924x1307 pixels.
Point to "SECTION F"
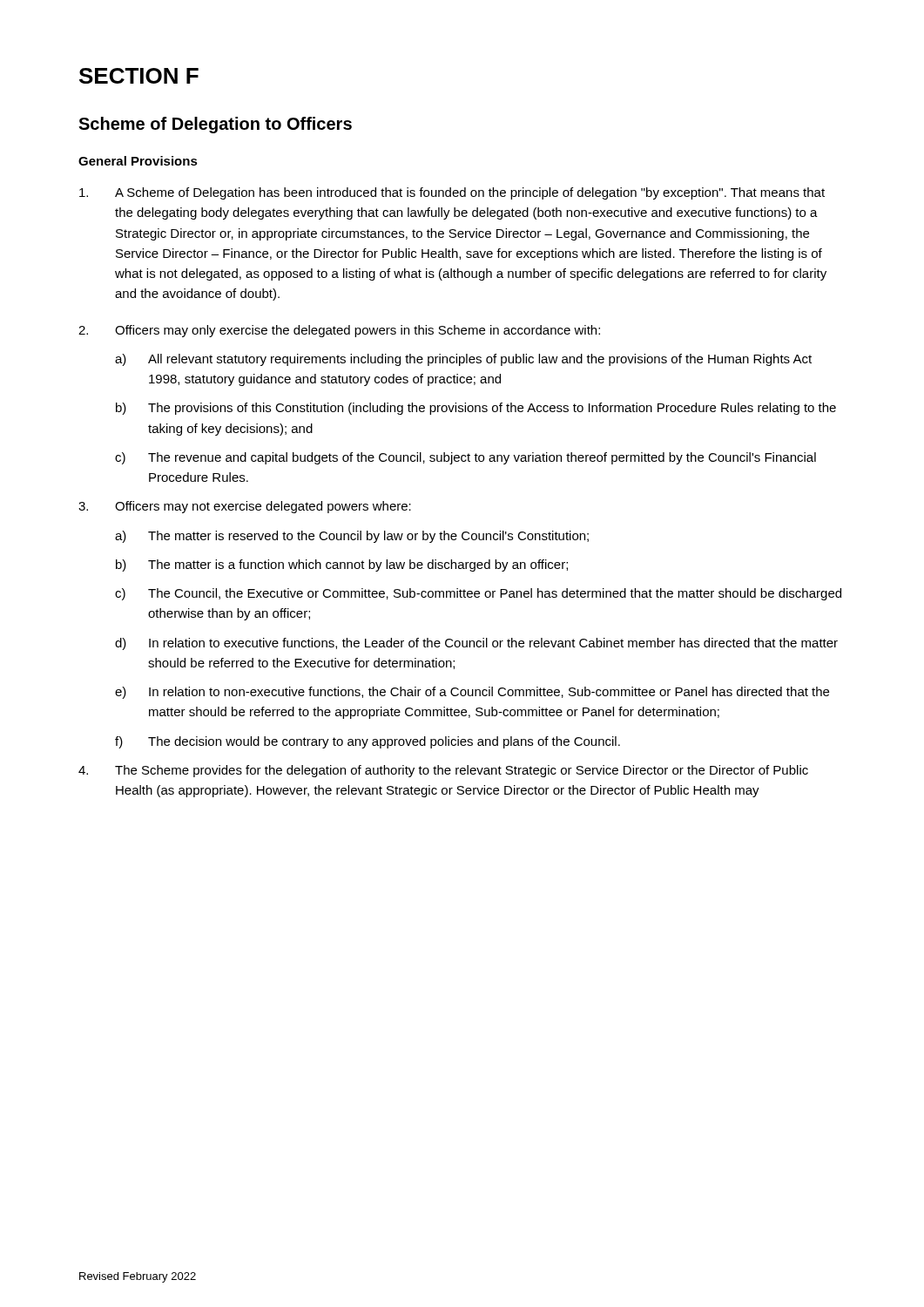click(x=139, y=76)
